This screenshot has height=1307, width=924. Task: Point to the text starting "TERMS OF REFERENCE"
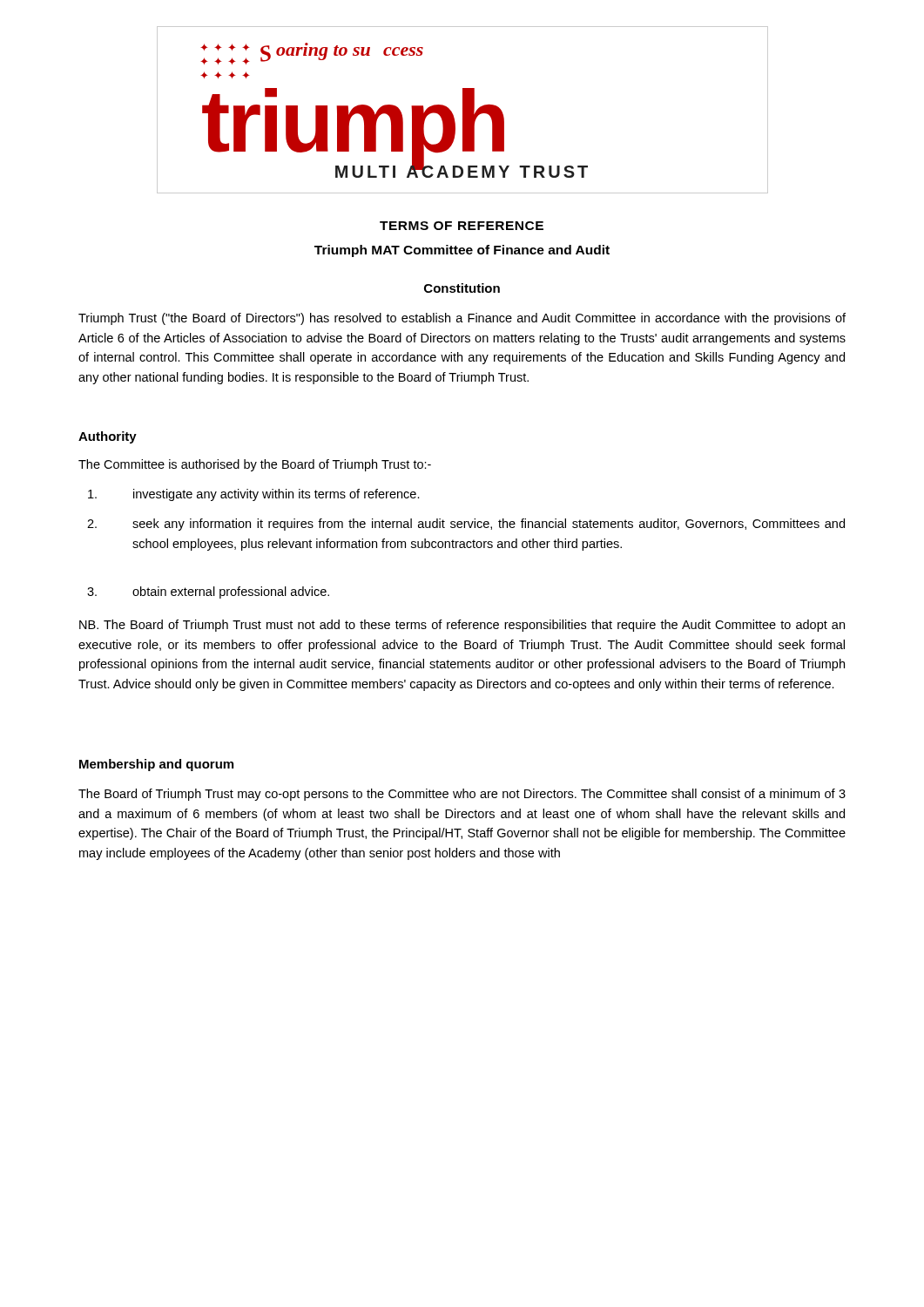462,225
